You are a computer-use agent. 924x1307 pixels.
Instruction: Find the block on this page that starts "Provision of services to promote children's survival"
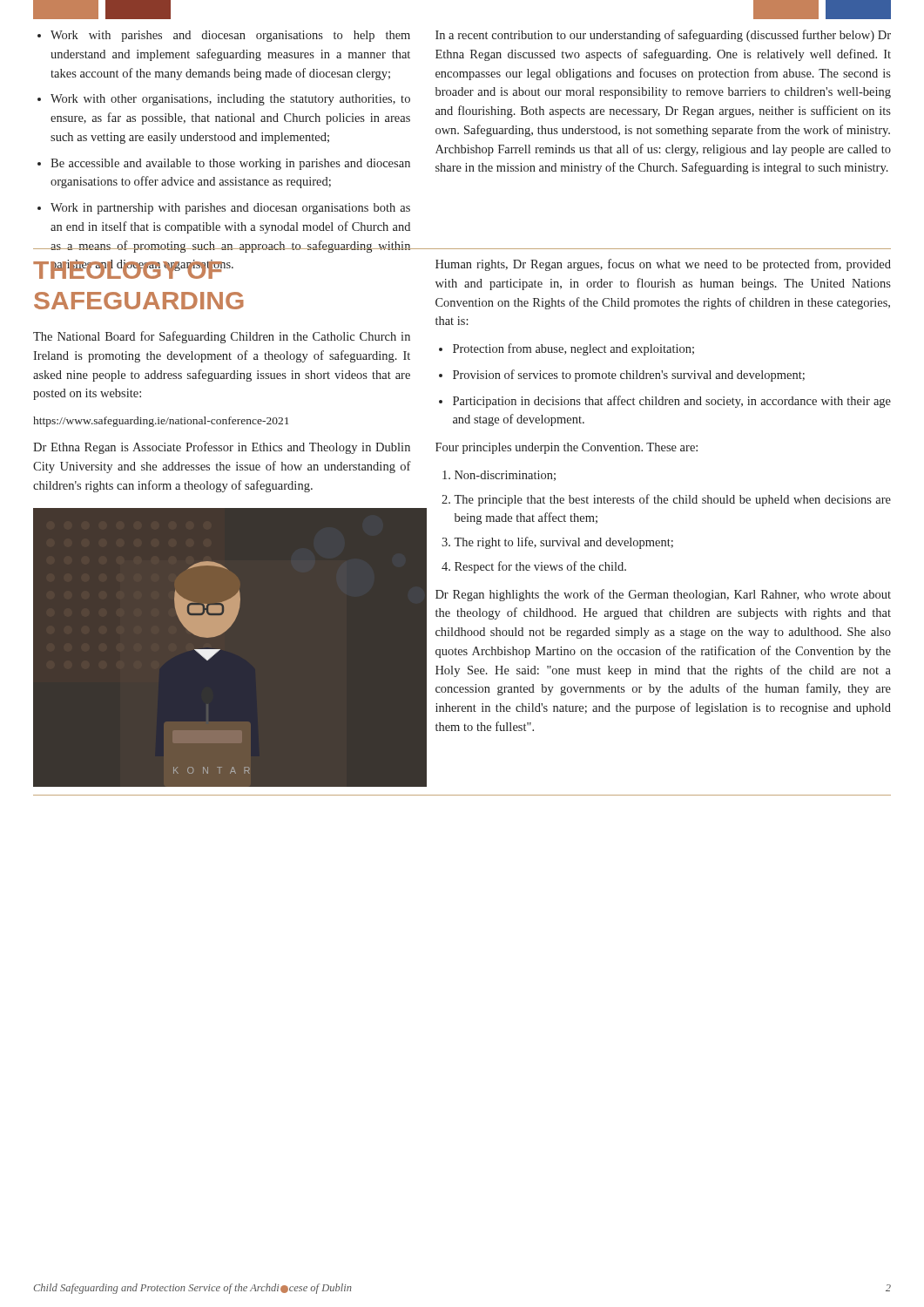[x=629, y=374]
